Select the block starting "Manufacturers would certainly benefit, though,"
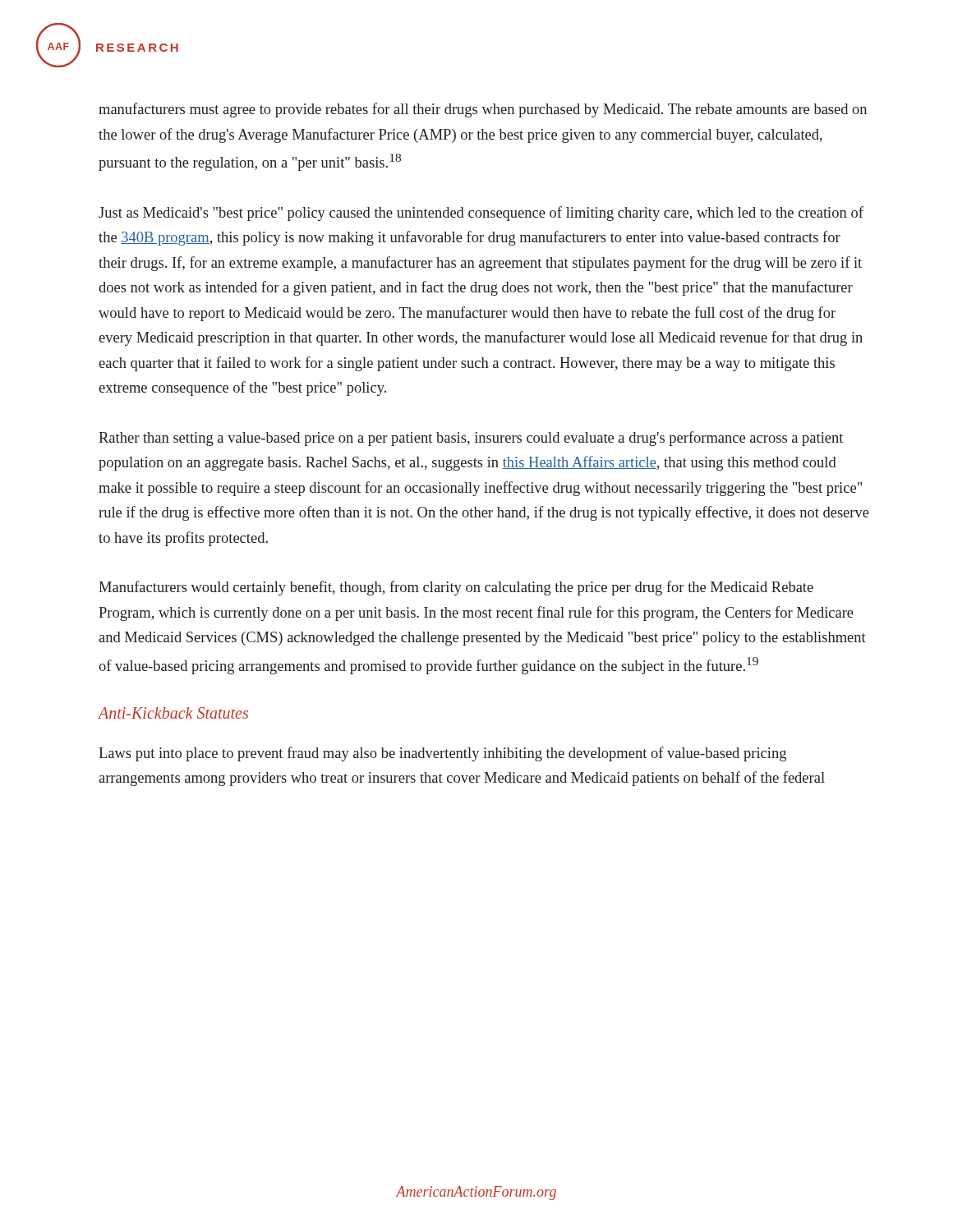 [482, 627]
